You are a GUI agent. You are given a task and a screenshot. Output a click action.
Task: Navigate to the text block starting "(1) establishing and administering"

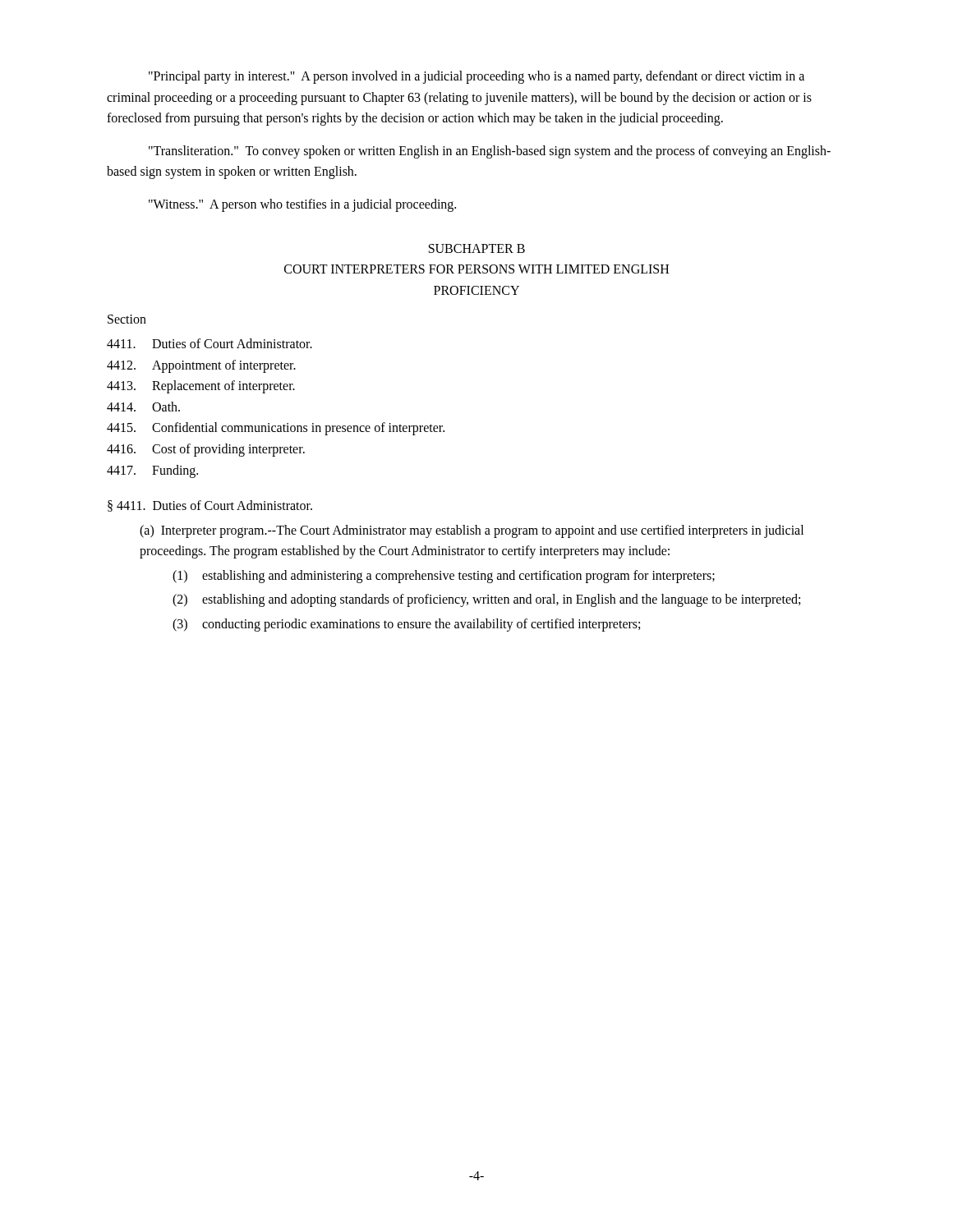(509, 575)
